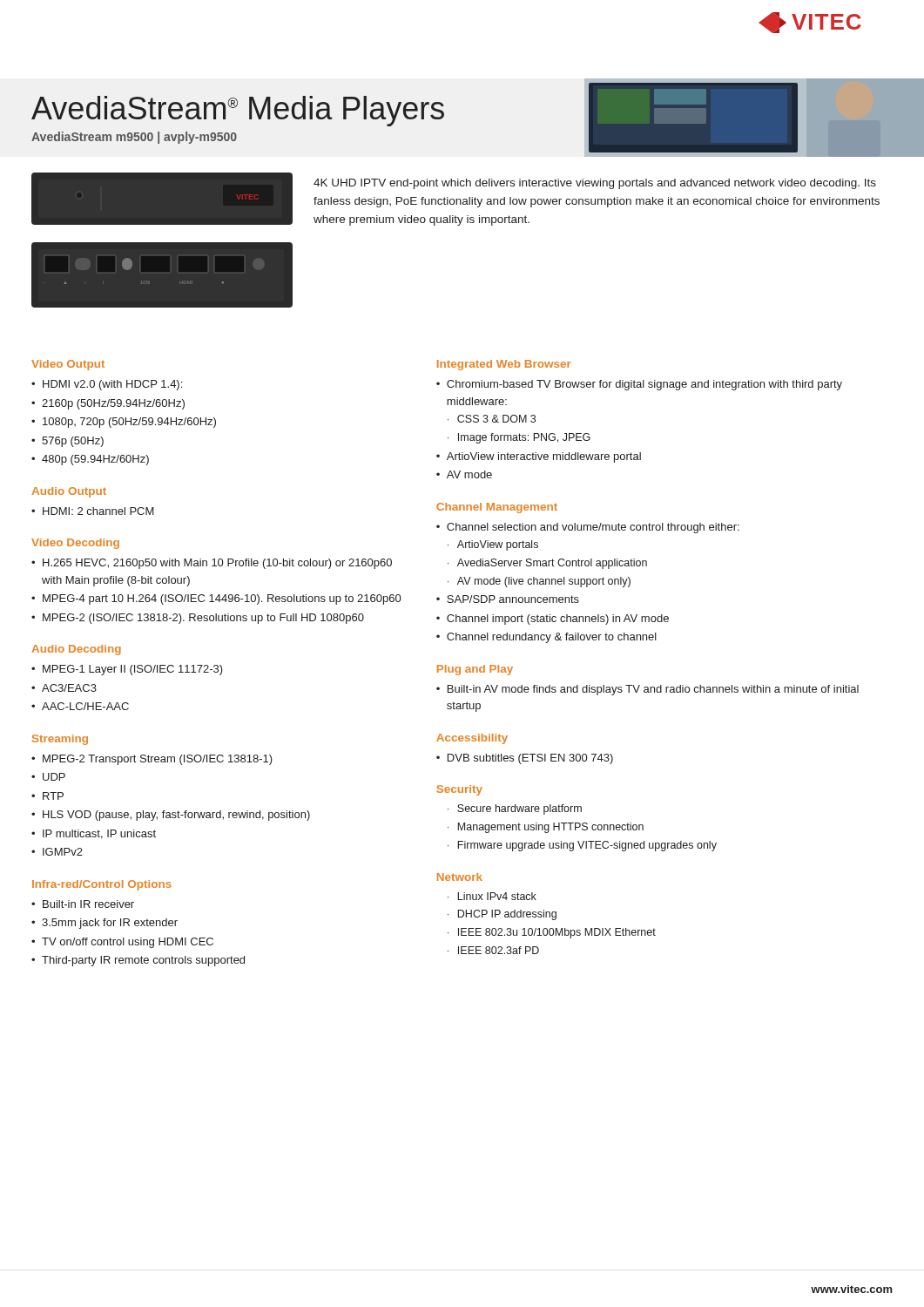This screenshot has width=924, height=1307.
Task: Locate the text "HDMI v2.0 (with HDCP 1.4):"
Action: click(112, 384)
